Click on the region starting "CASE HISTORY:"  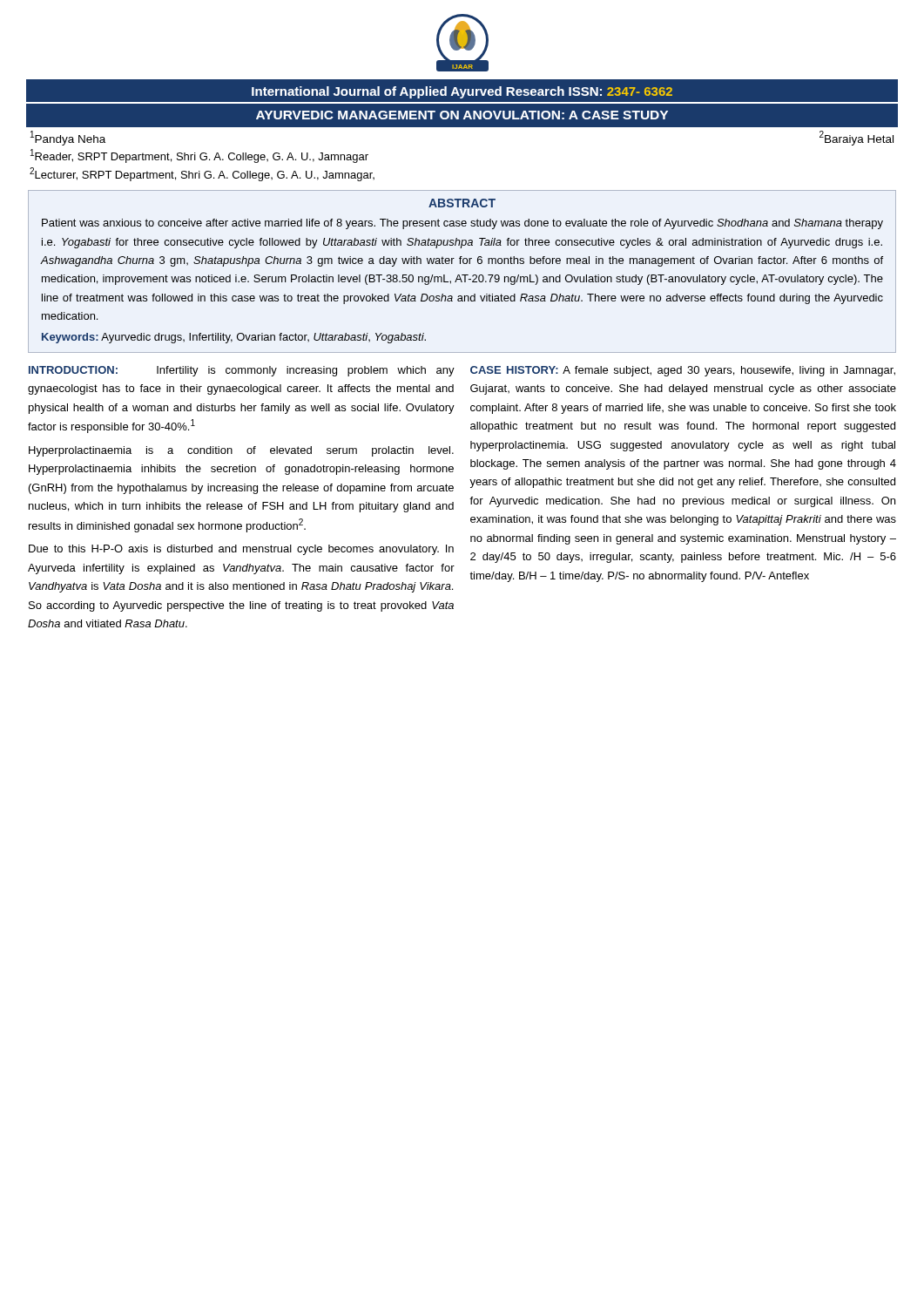pyautogui.click(x=514, y=370)
